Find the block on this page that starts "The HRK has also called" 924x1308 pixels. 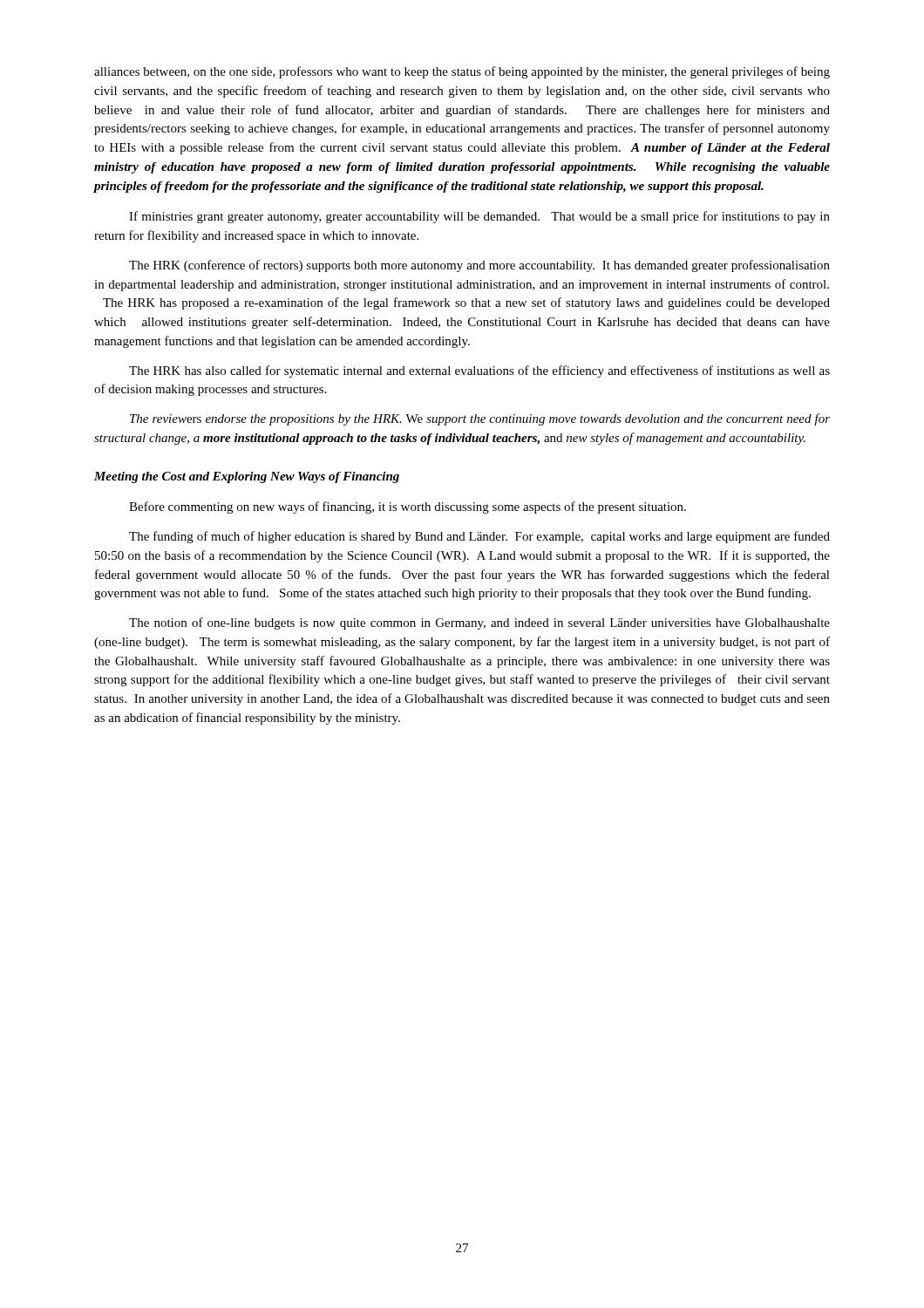462,380
